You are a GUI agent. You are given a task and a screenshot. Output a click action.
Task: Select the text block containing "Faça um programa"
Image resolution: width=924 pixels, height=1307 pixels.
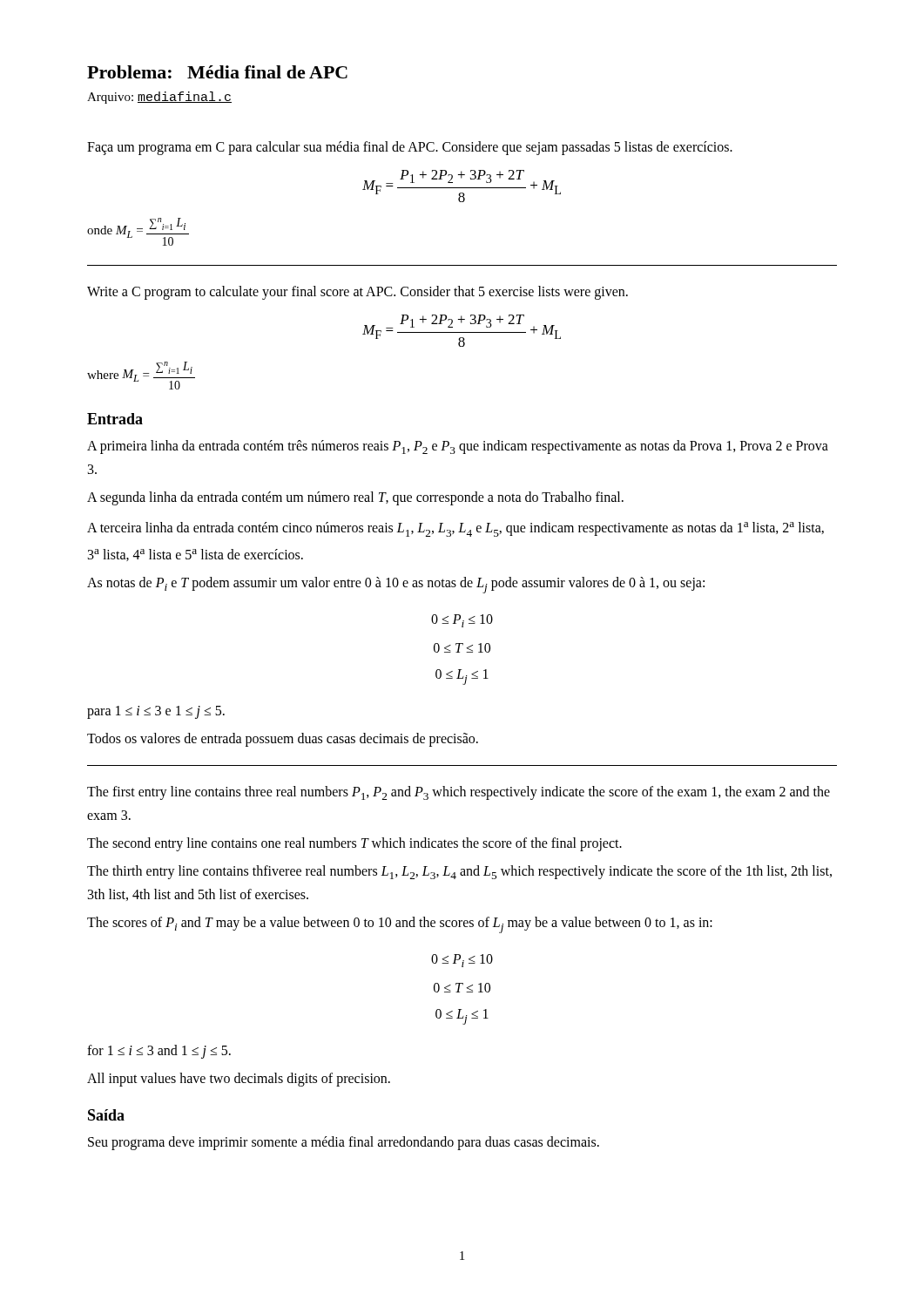pyautogui.click(x=462, y=147)
